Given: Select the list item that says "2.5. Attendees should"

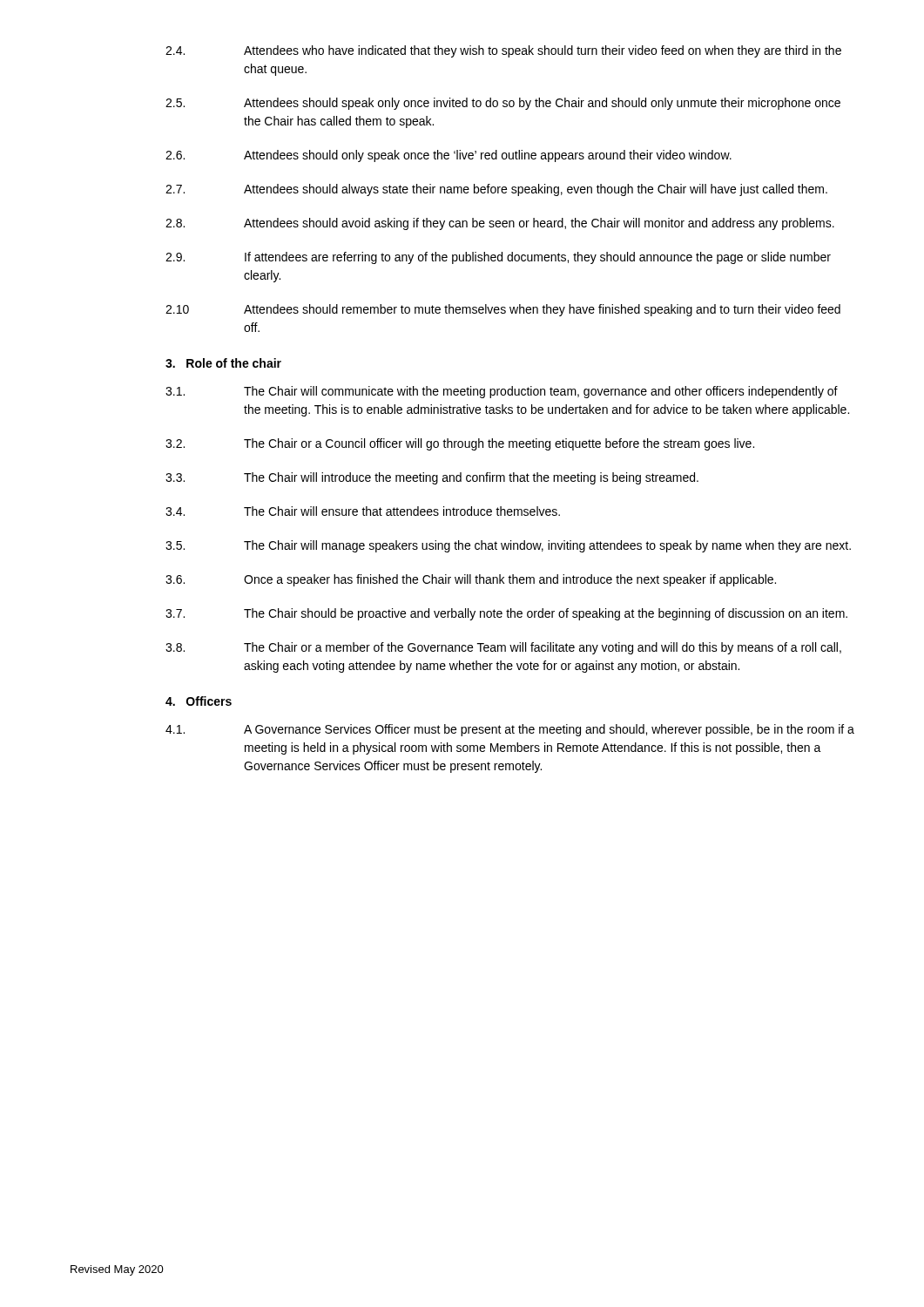Looking at the screenshot, I should pyautogui.click(x=510, y=112).
